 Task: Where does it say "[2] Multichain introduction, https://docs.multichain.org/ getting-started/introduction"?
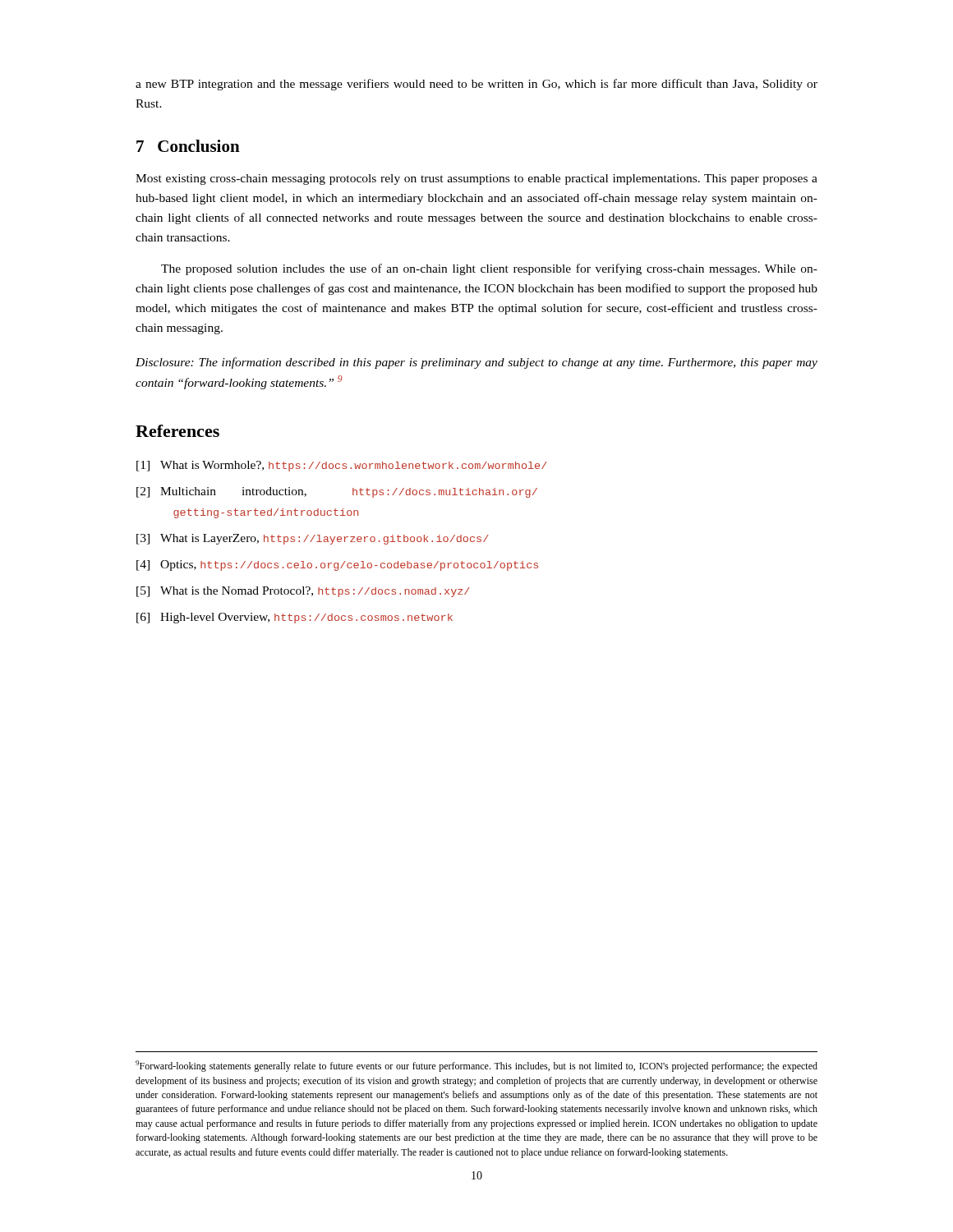point(476,502)
